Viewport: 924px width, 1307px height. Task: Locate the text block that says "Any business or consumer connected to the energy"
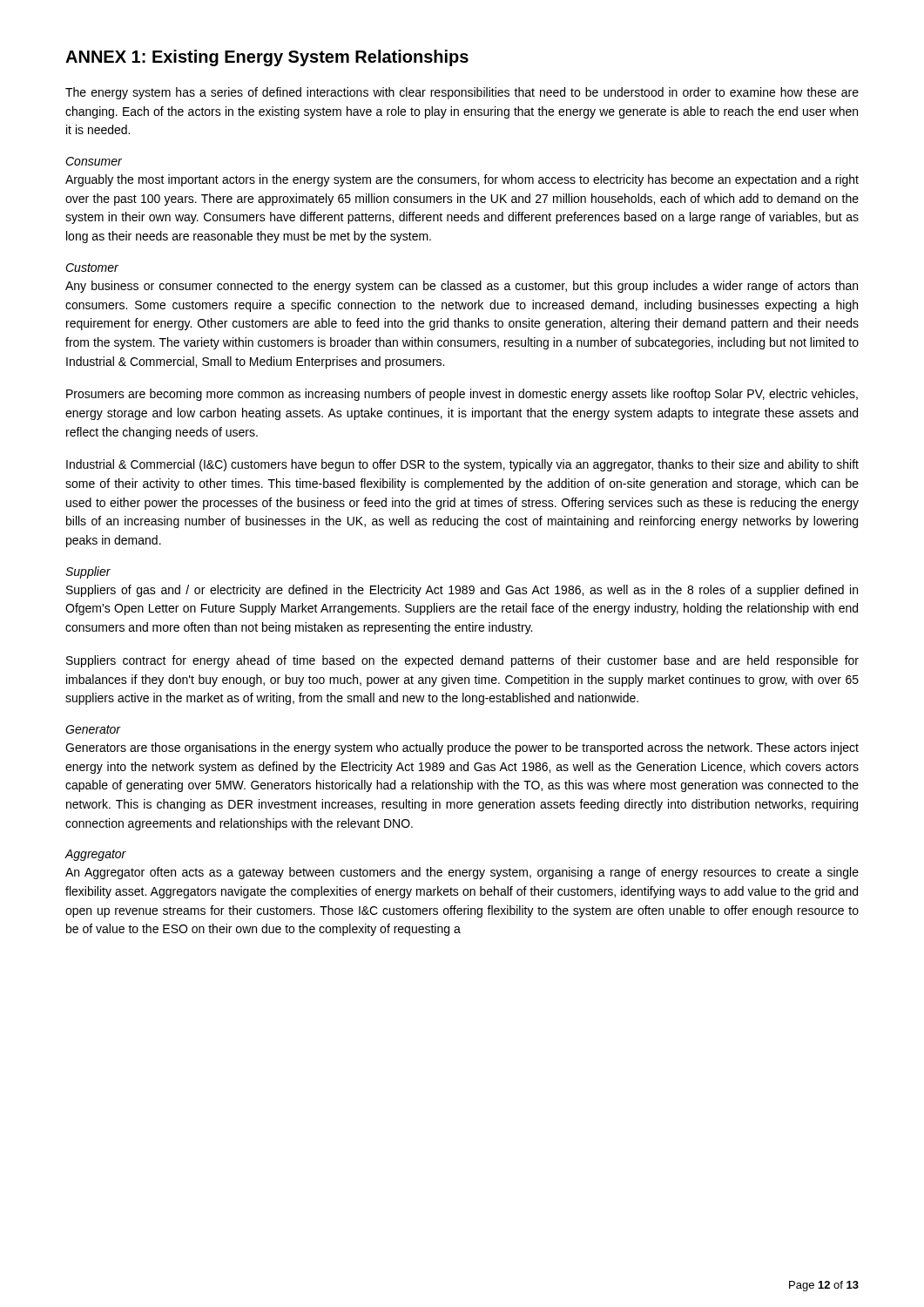click(x=462, y=323)
